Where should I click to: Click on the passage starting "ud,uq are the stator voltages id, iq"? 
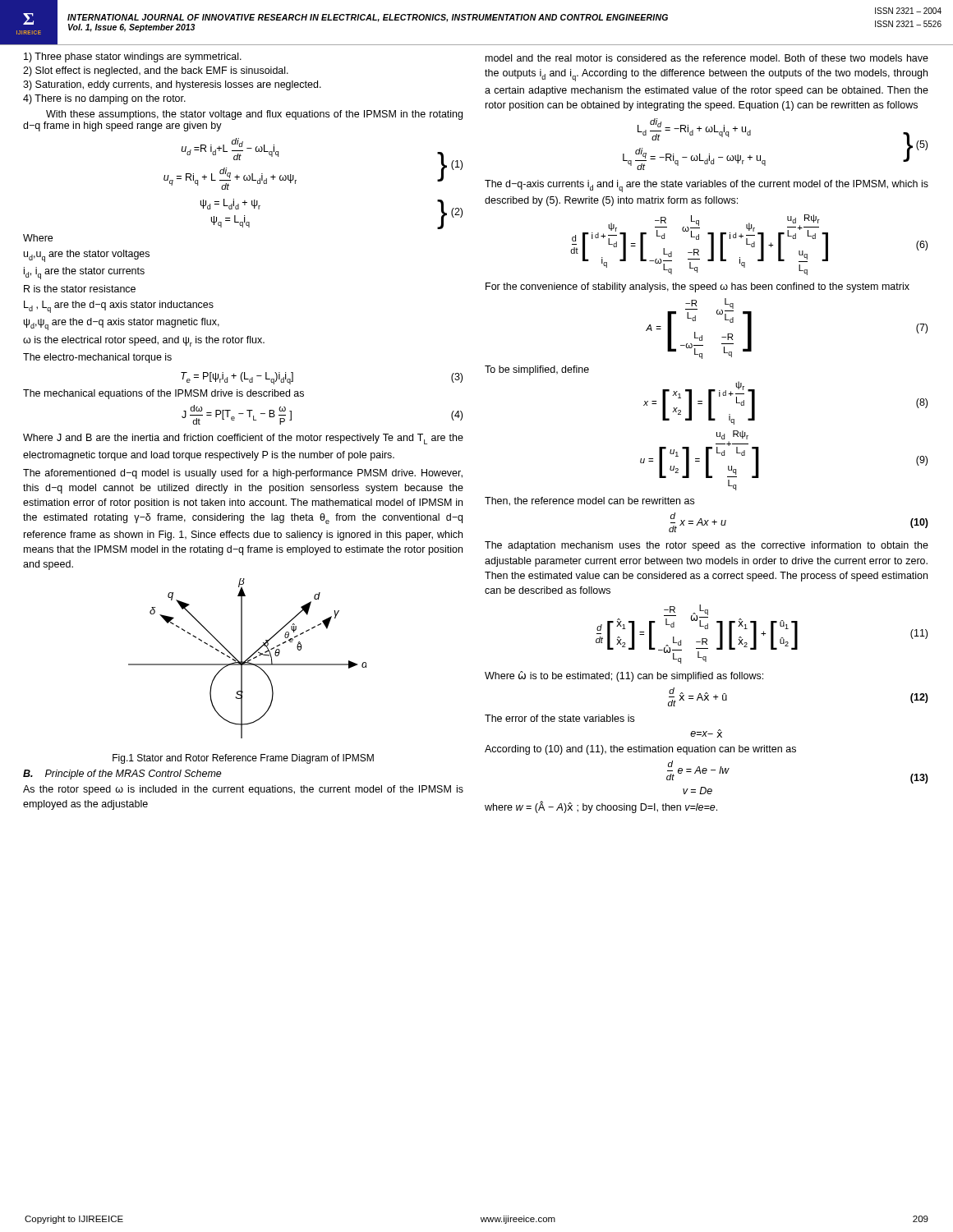click(x=144, y=305)
